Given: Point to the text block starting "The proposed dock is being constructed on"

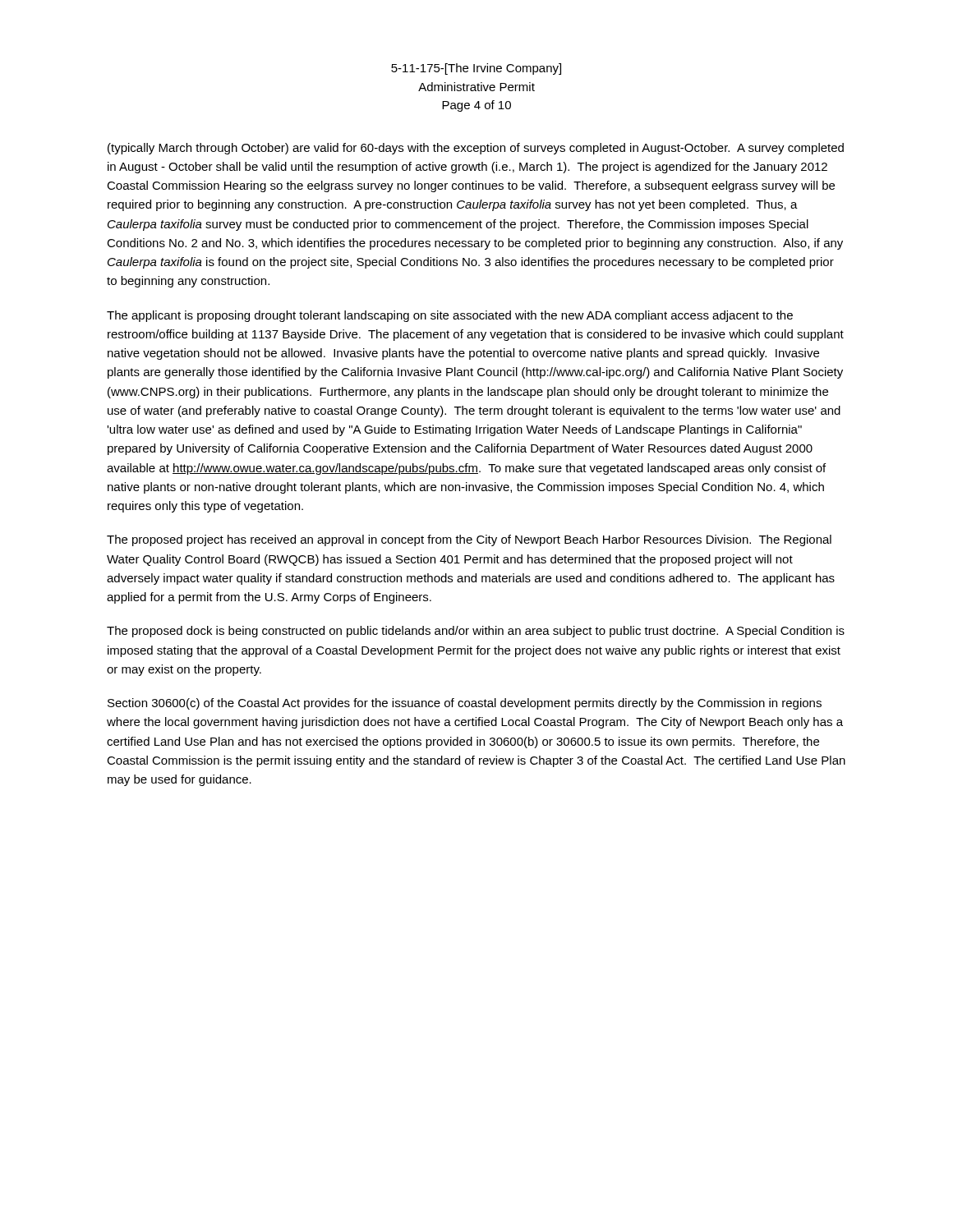Looking at the screenshot, I should 476,650.
